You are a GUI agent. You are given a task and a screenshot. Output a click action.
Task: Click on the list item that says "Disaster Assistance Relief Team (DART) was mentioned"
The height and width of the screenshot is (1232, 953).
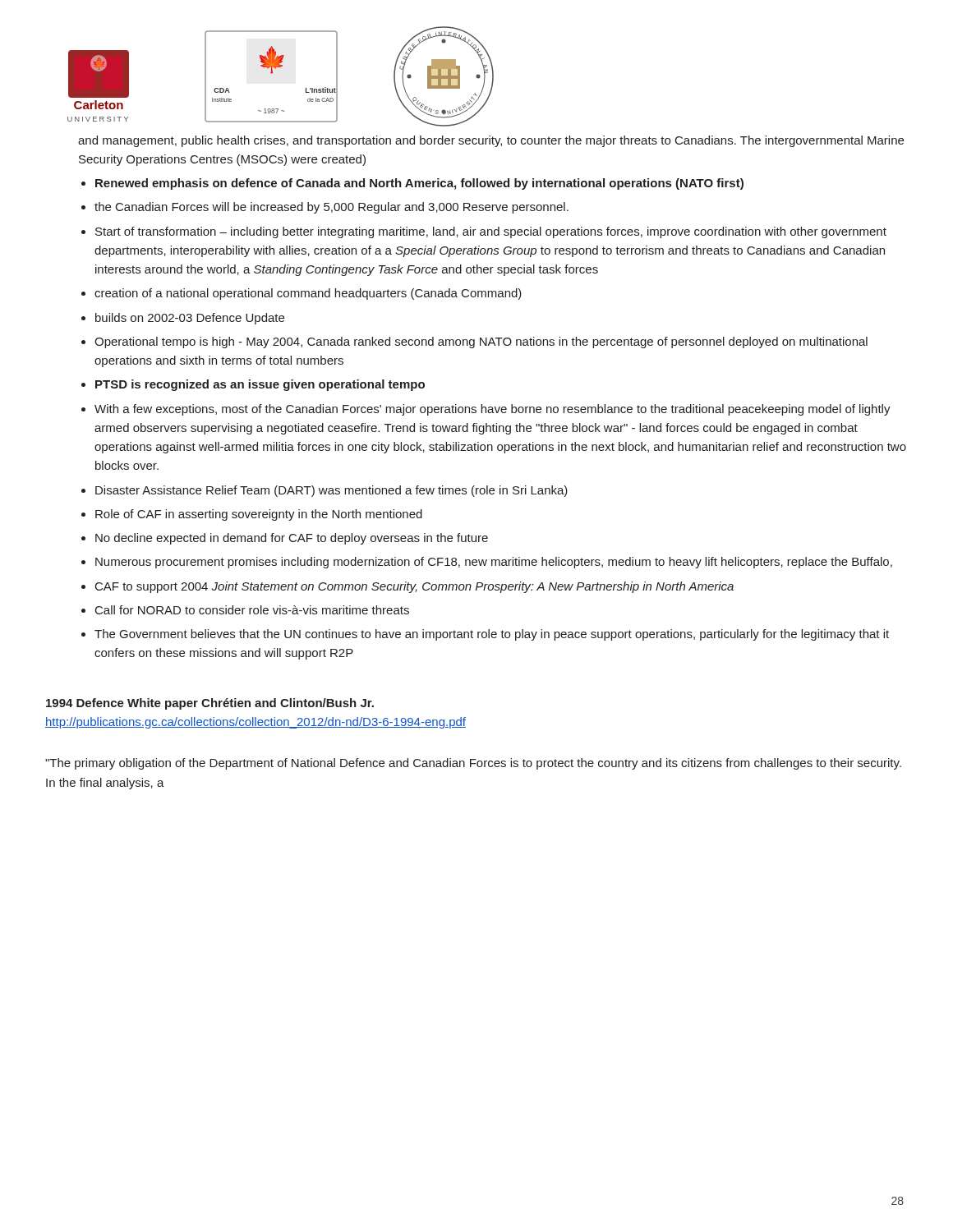tap(331, 490)
